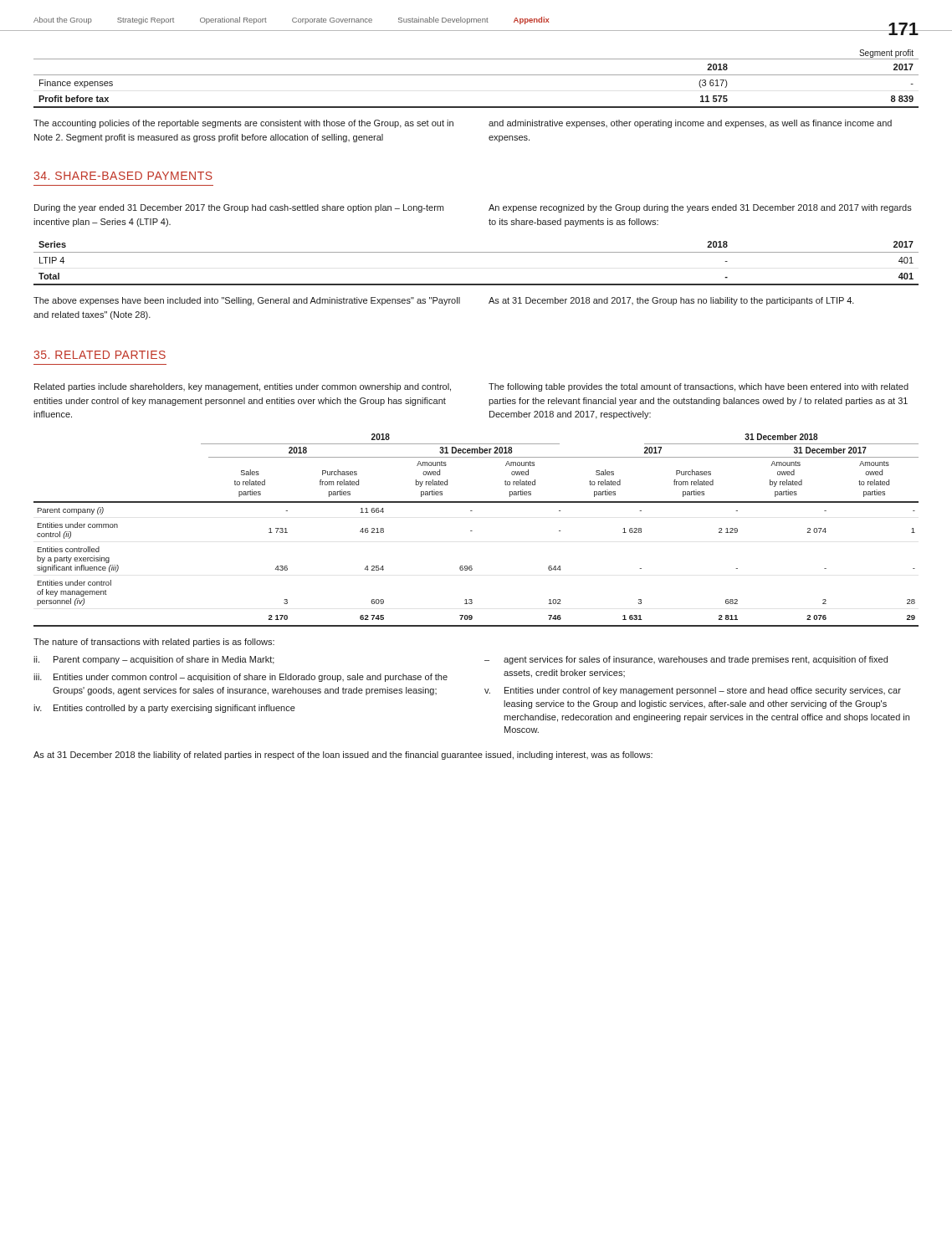This screenshot has width=952, height=1255.
Task: Point to the block beginning "Related parties include shareholders, key management, entities under"
Action: click(243, 400)
